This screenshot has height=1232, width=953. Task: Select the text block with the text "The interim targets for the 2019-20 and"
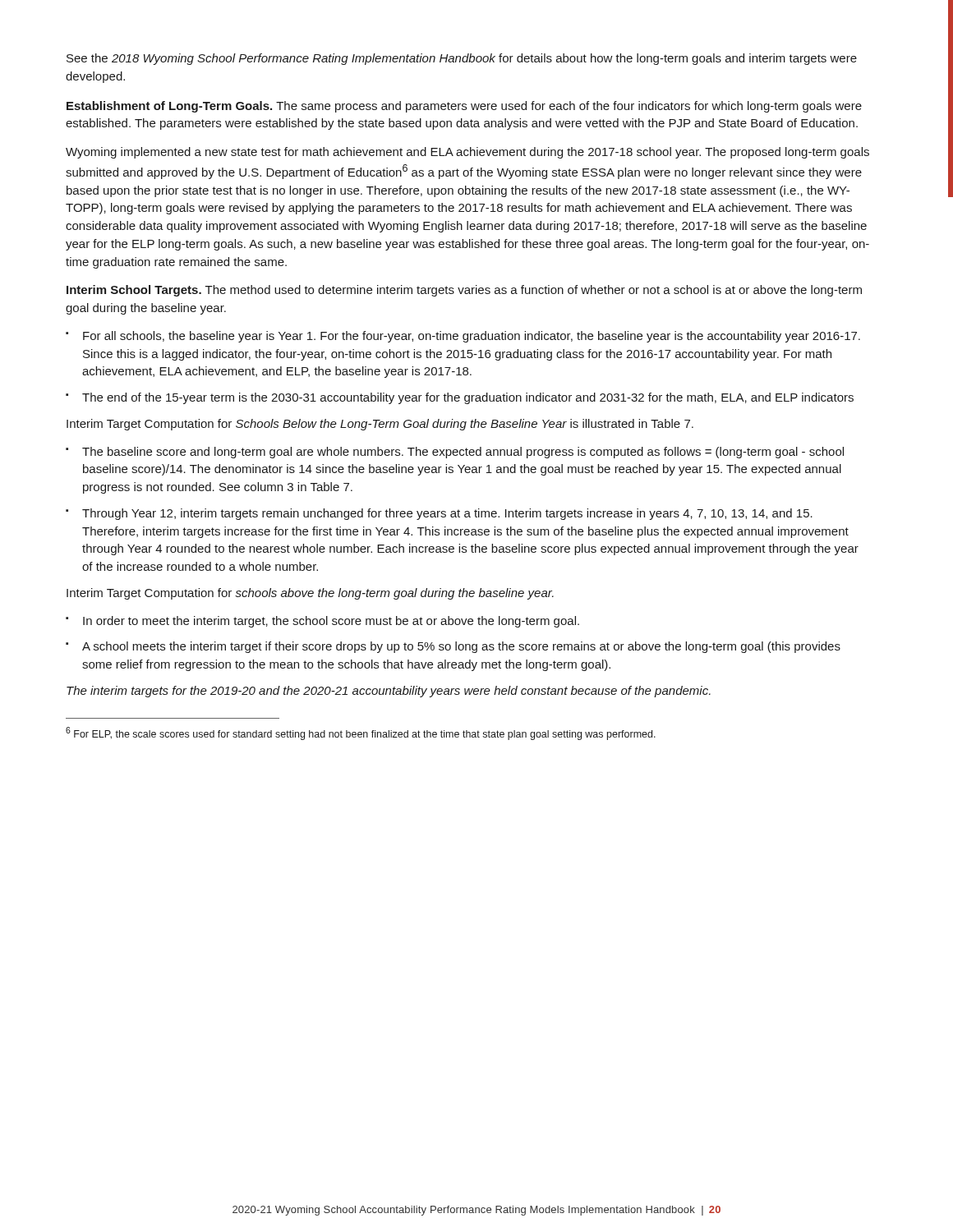468,690
